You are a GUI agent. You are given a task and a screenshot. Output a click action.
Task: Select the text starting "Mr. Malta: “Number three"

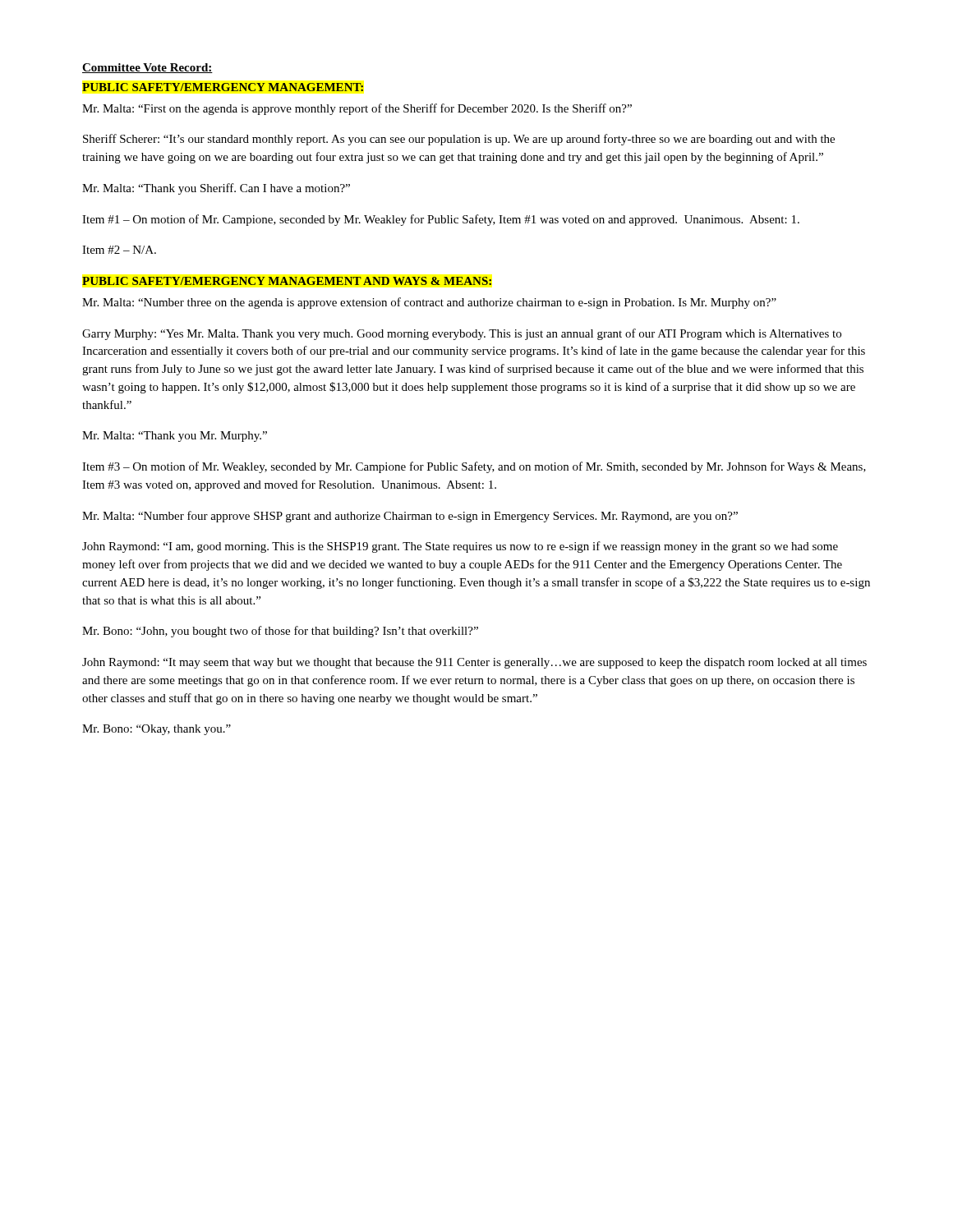(429, 302)
